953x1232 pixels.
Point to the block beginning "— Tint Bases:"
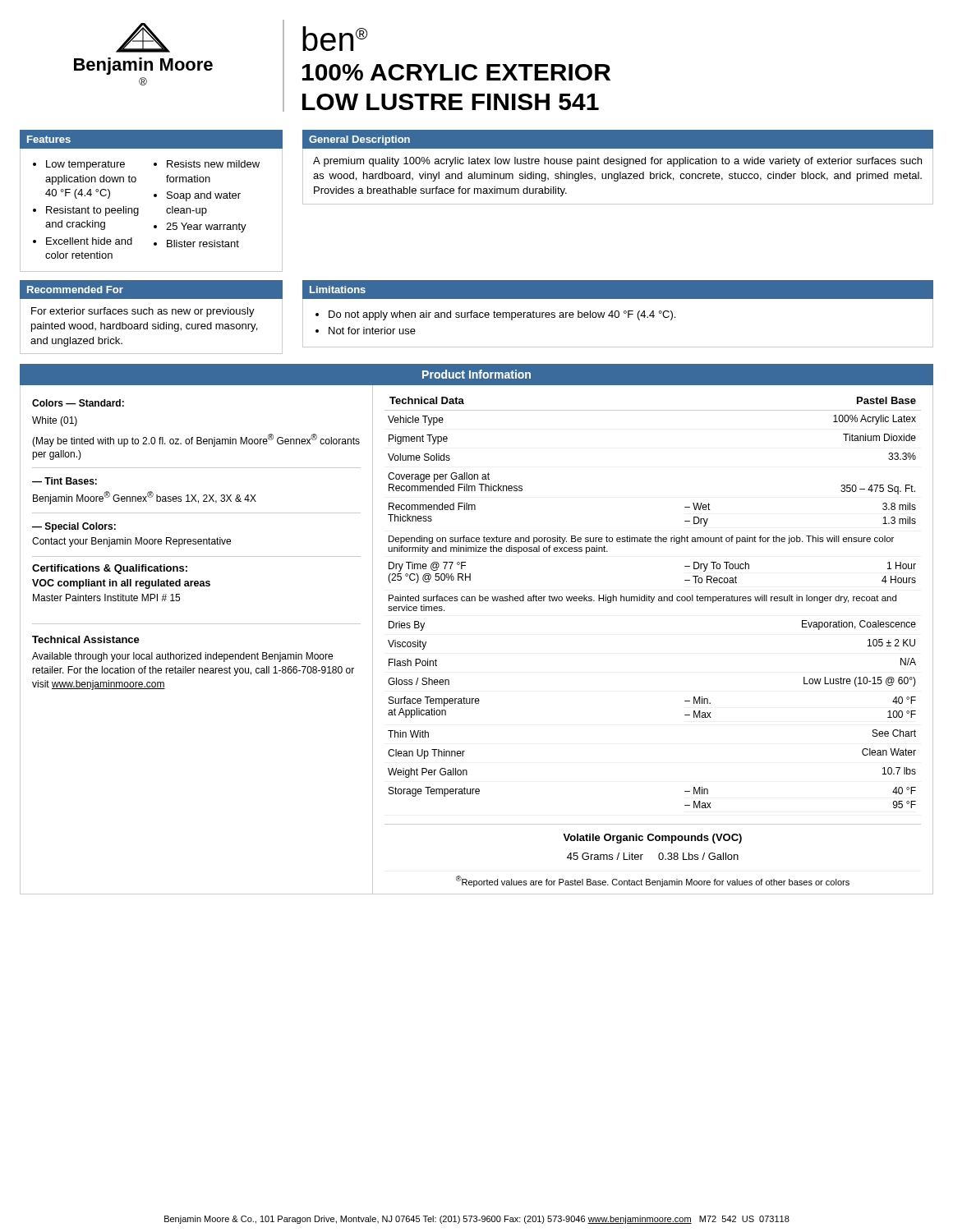(x=196, y=490)
